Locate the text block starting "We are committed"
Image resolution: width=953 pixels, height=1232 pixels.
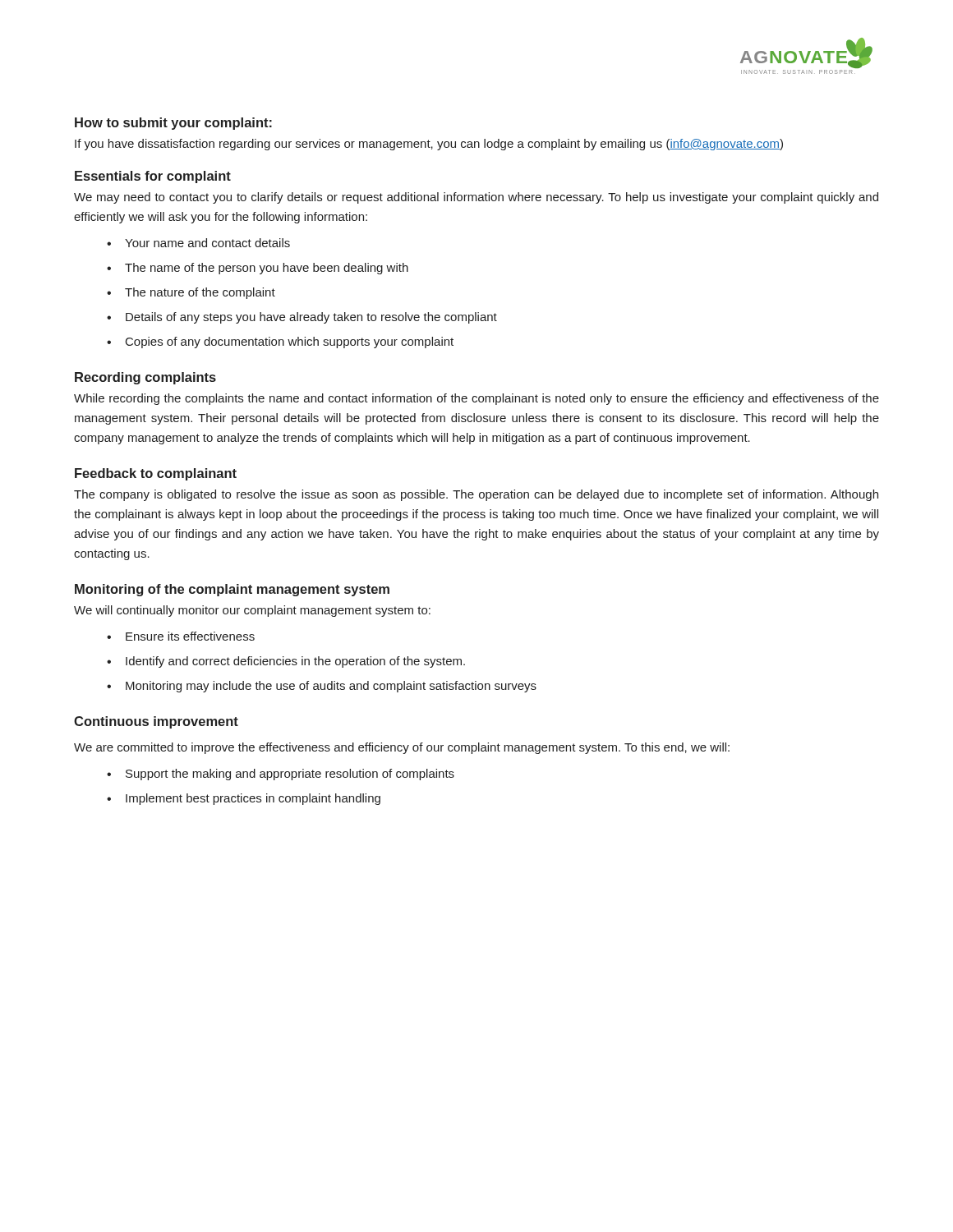(x=402, y=747)
